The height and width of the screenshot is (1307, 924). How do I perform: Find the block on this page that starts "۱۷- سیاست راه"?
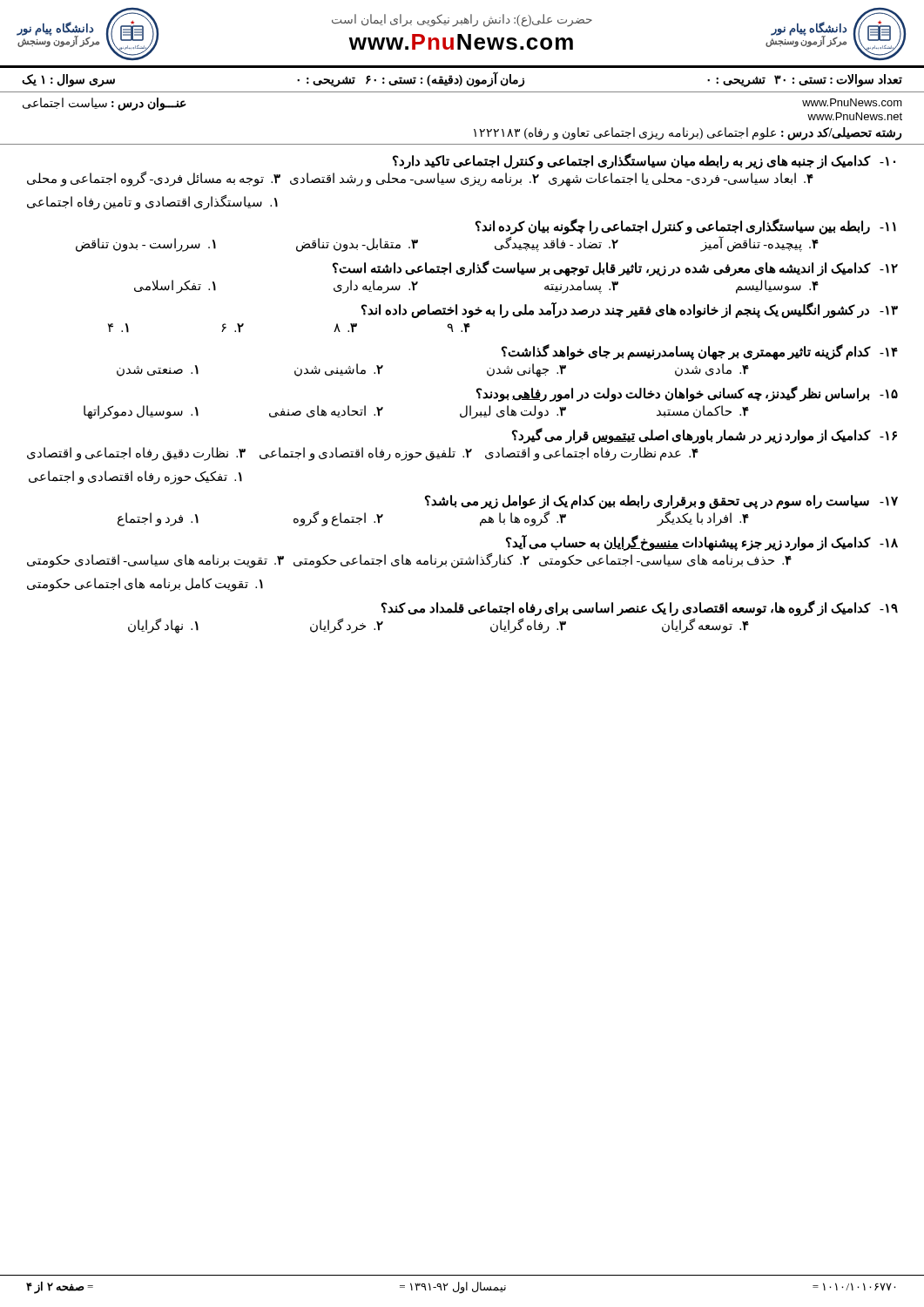(x=462, y=510)
